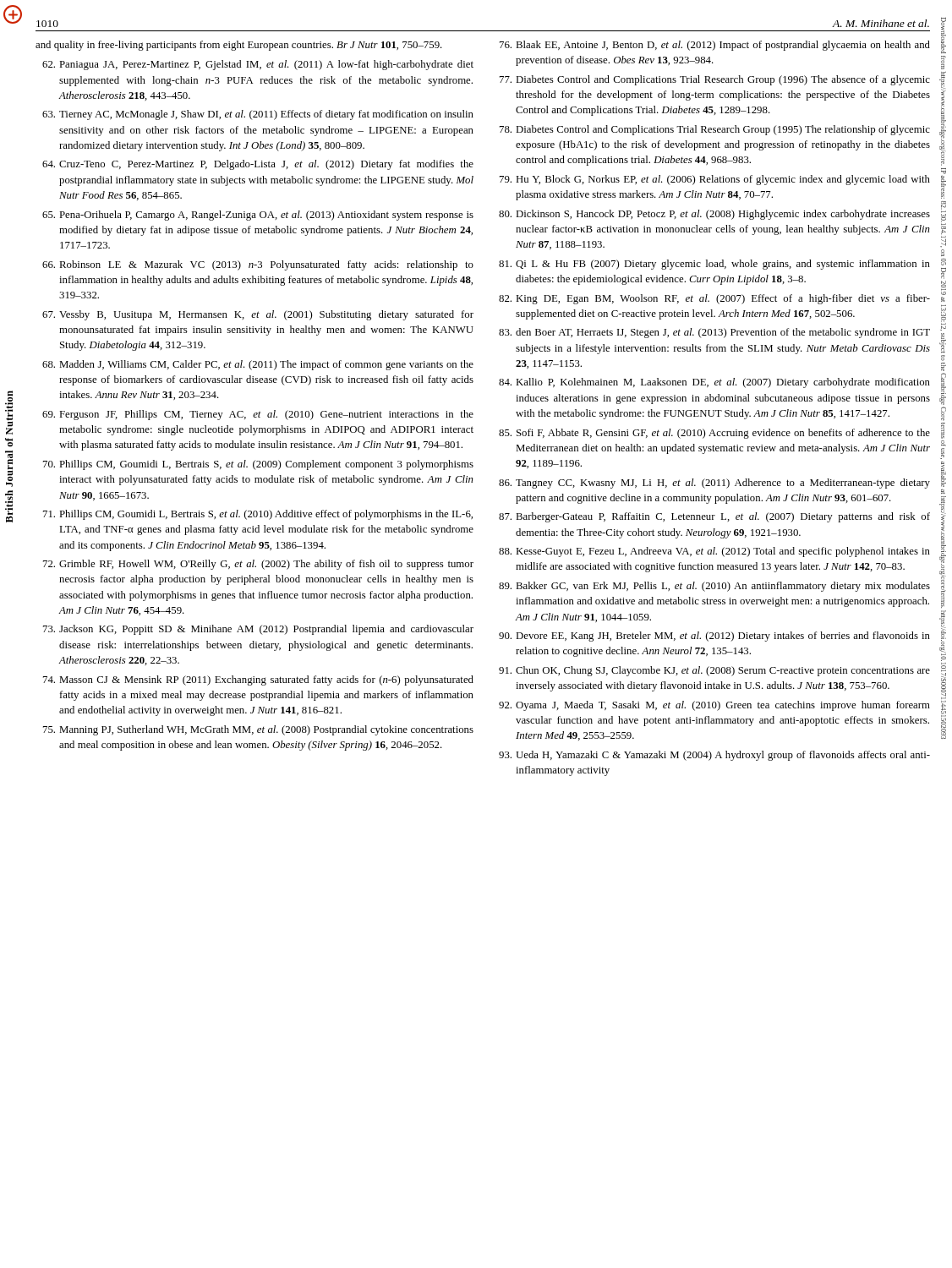Find the text starting "87. Barberger-Gateau P,"
The image size is (952, 1268).
tap(711, 525)
